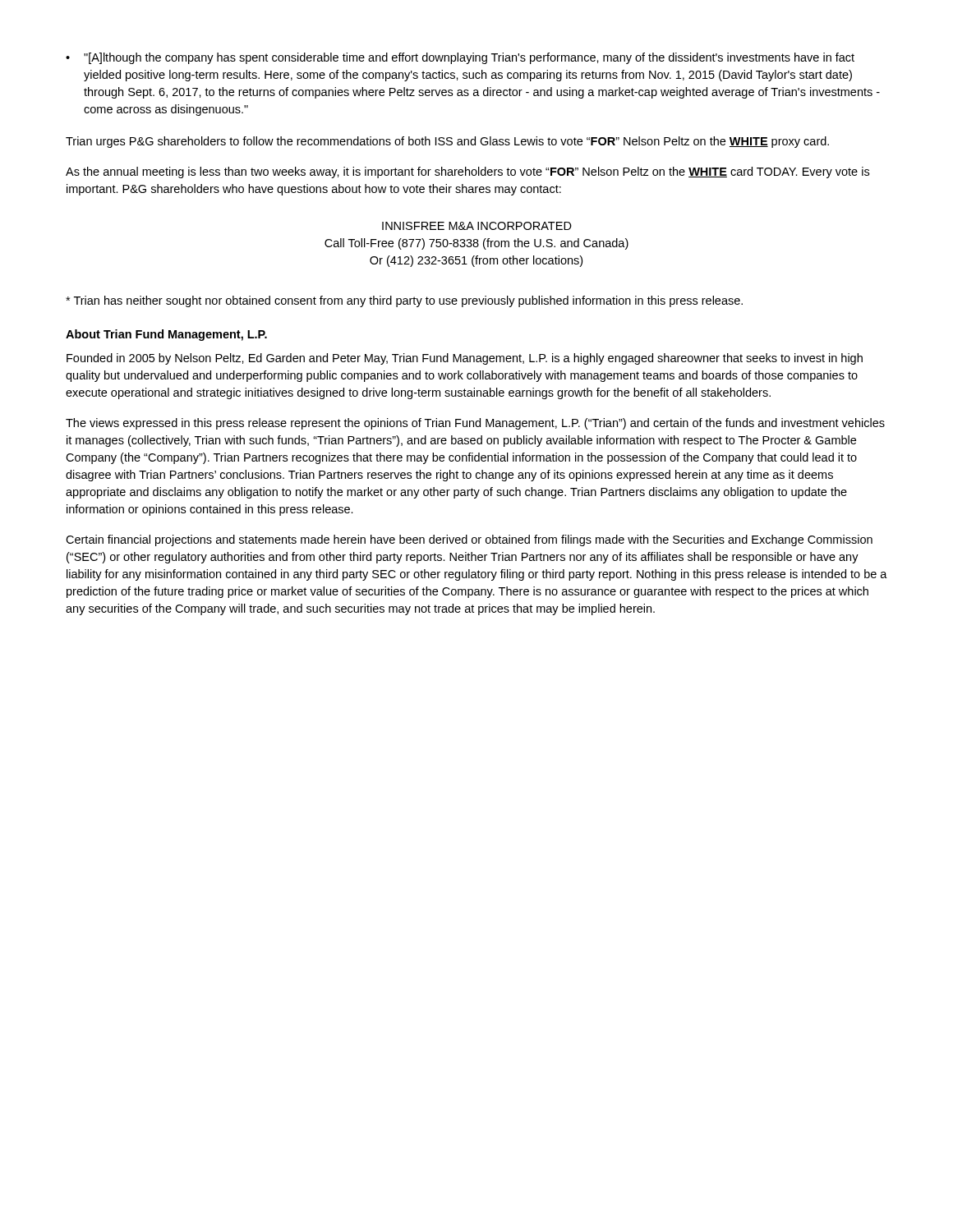Locate the block of text that opens with "Founded in 2005 by Nelson Peltz, Ed Garden"

(464, 376)
